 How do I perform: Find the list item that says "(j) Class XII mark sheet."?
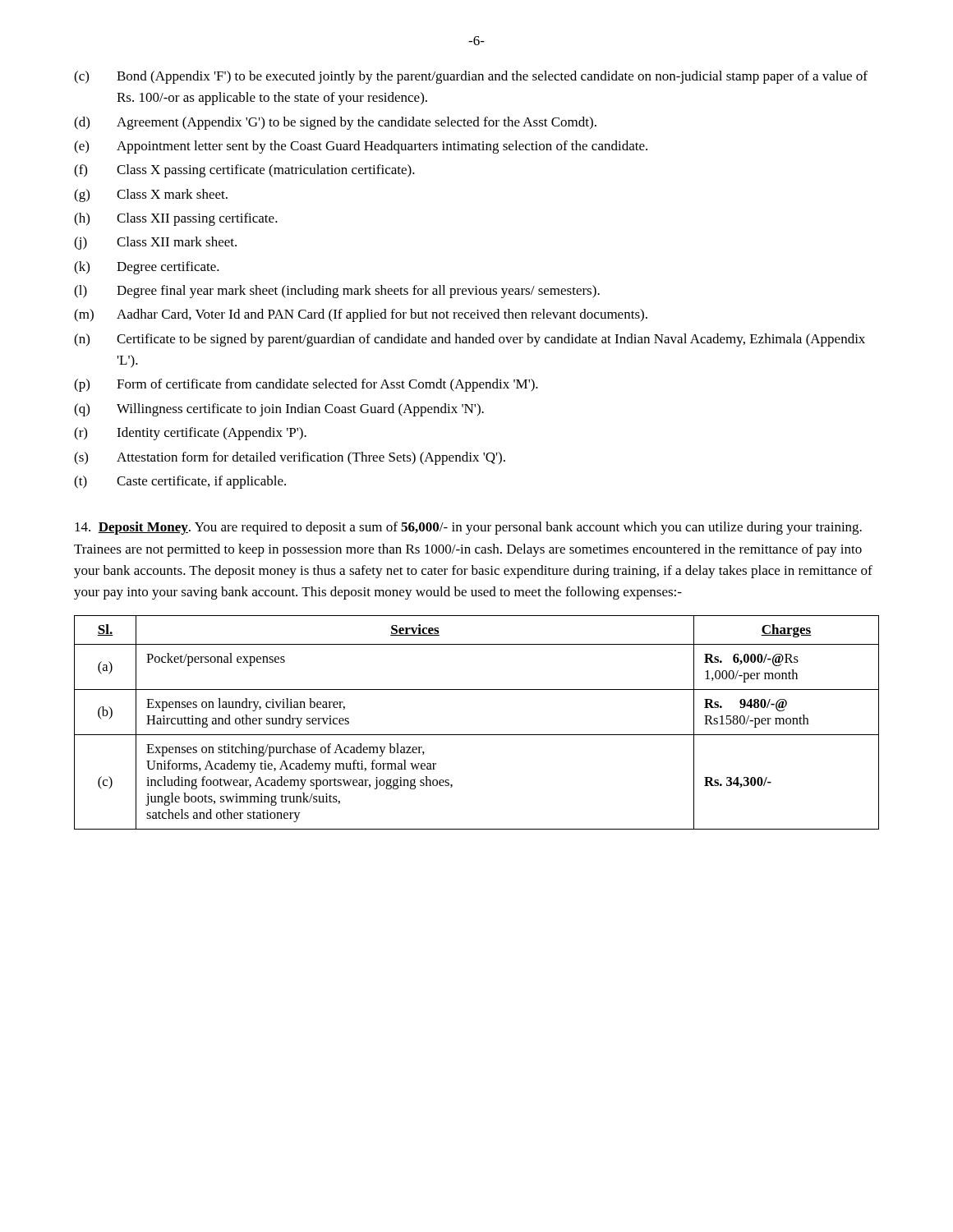[155, 243]
